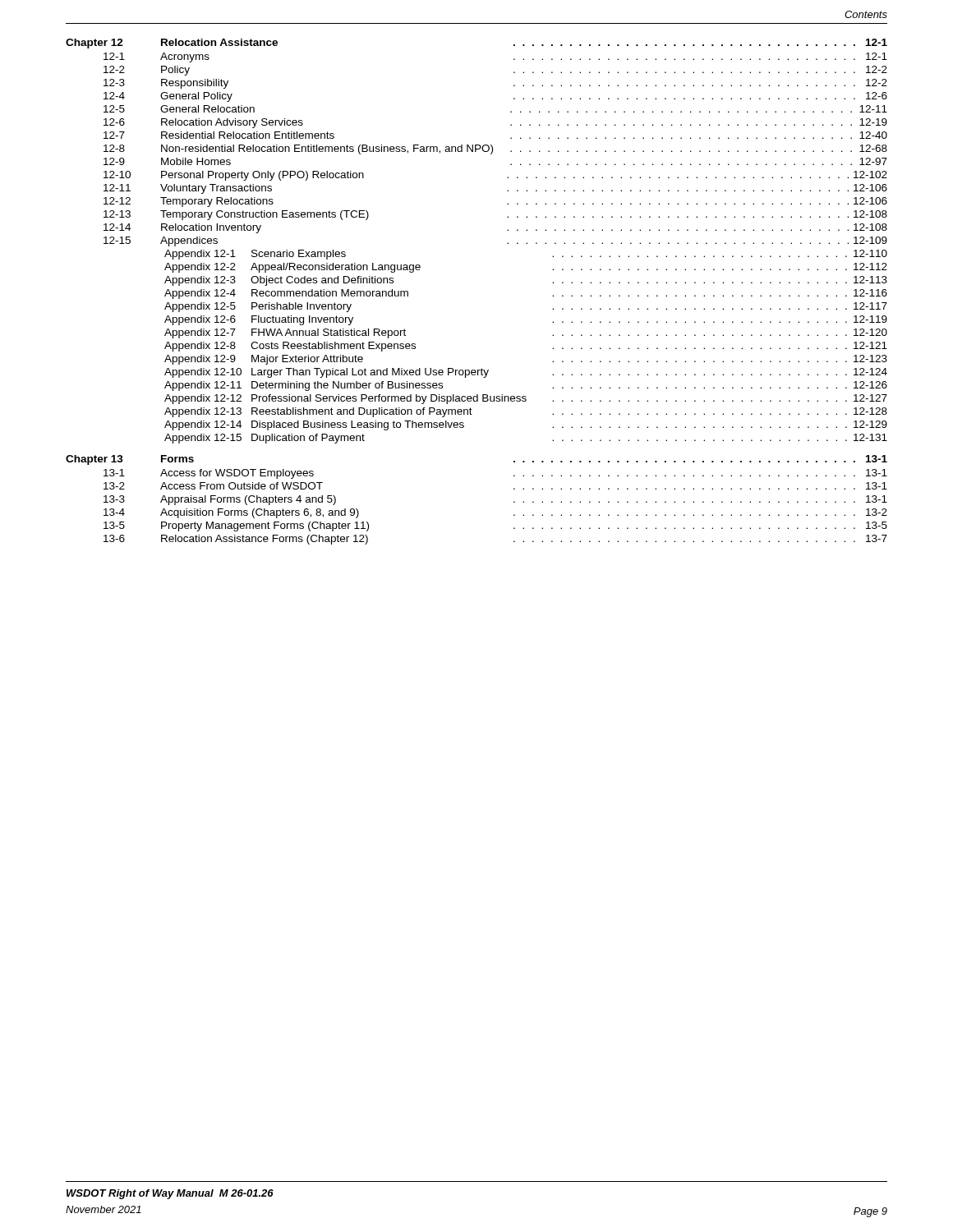
Task: Navigate to the text block starting "12-15 Appendices 12-109"
Action: click(113, 240)
